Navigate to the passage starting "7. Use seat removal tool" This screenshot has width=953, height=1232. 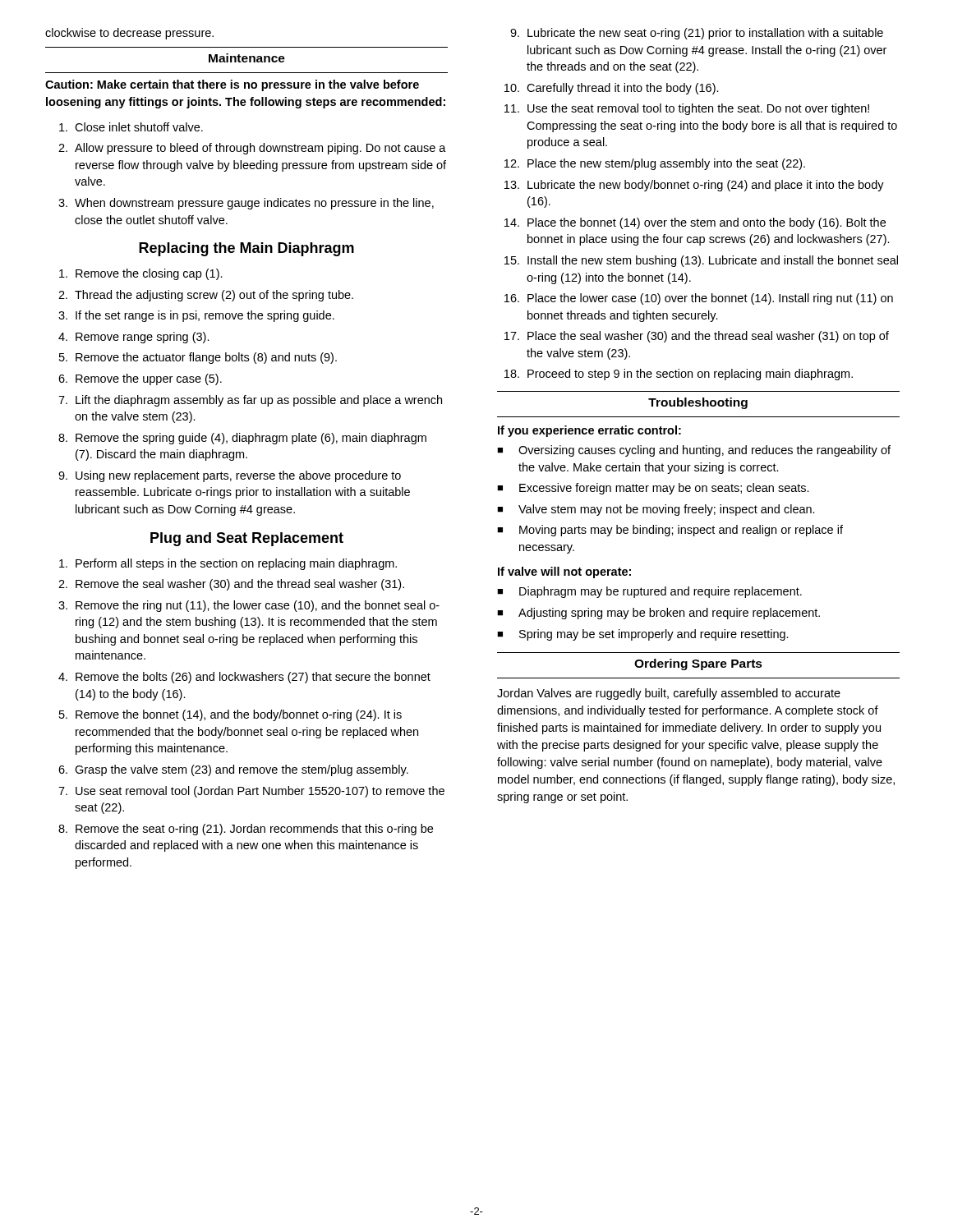(x=246, y=799)
